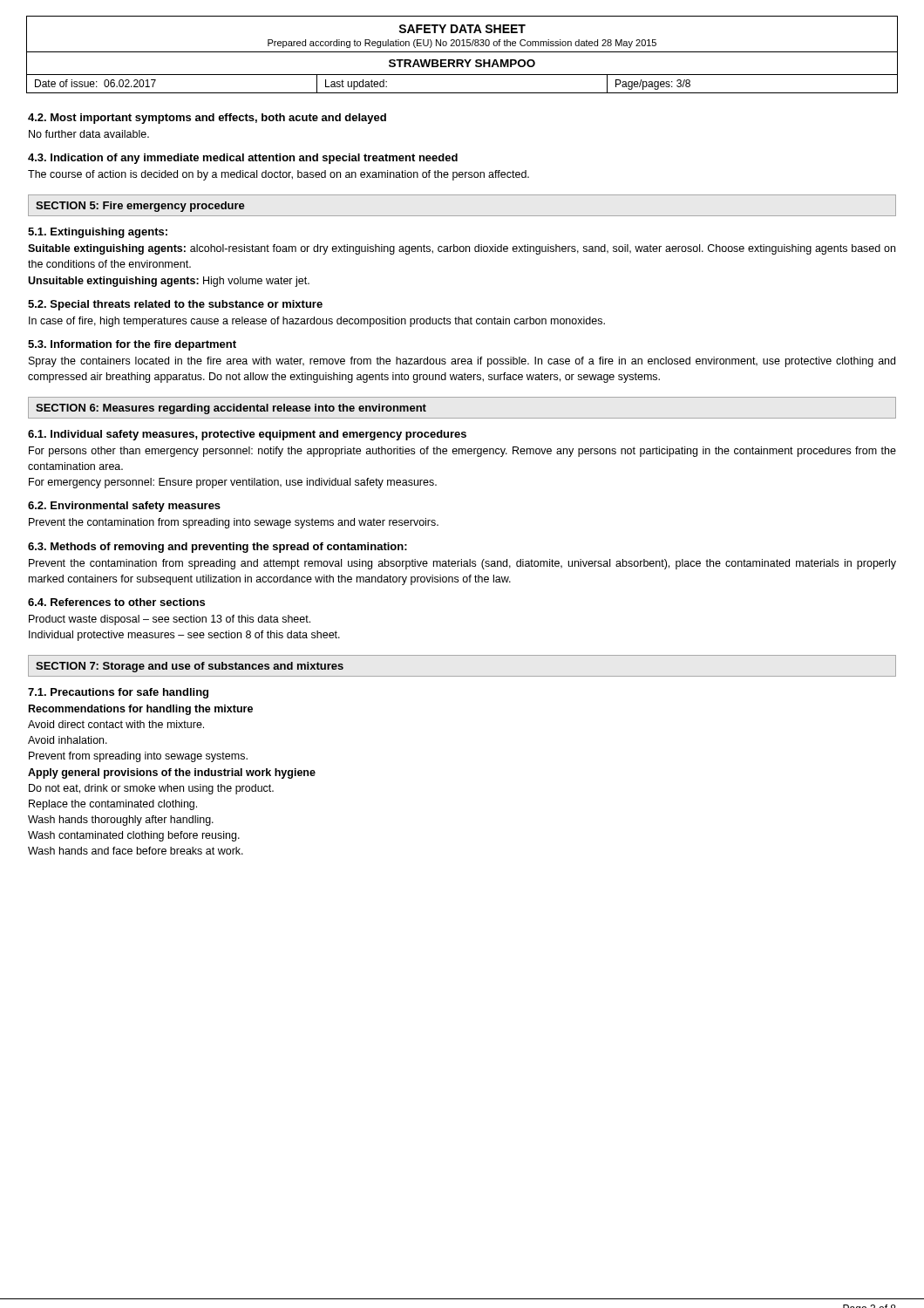Where does it say "6.2. Environmental safety measures"?
Viewport: 924px width, 1308px height.
(x=124, y=506)
